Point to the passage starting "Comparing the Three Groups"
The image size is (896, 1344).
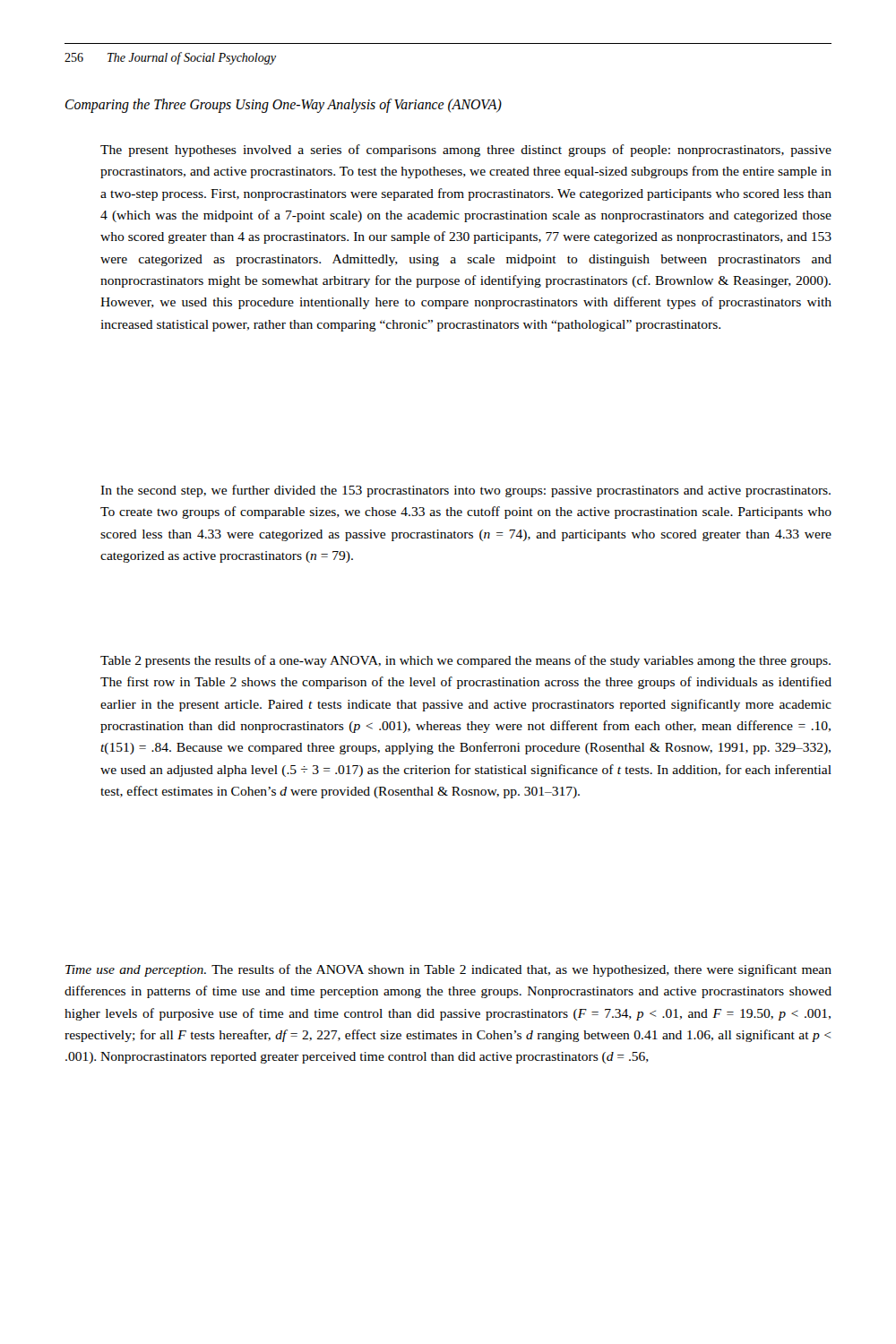click(x=283, y=104)
